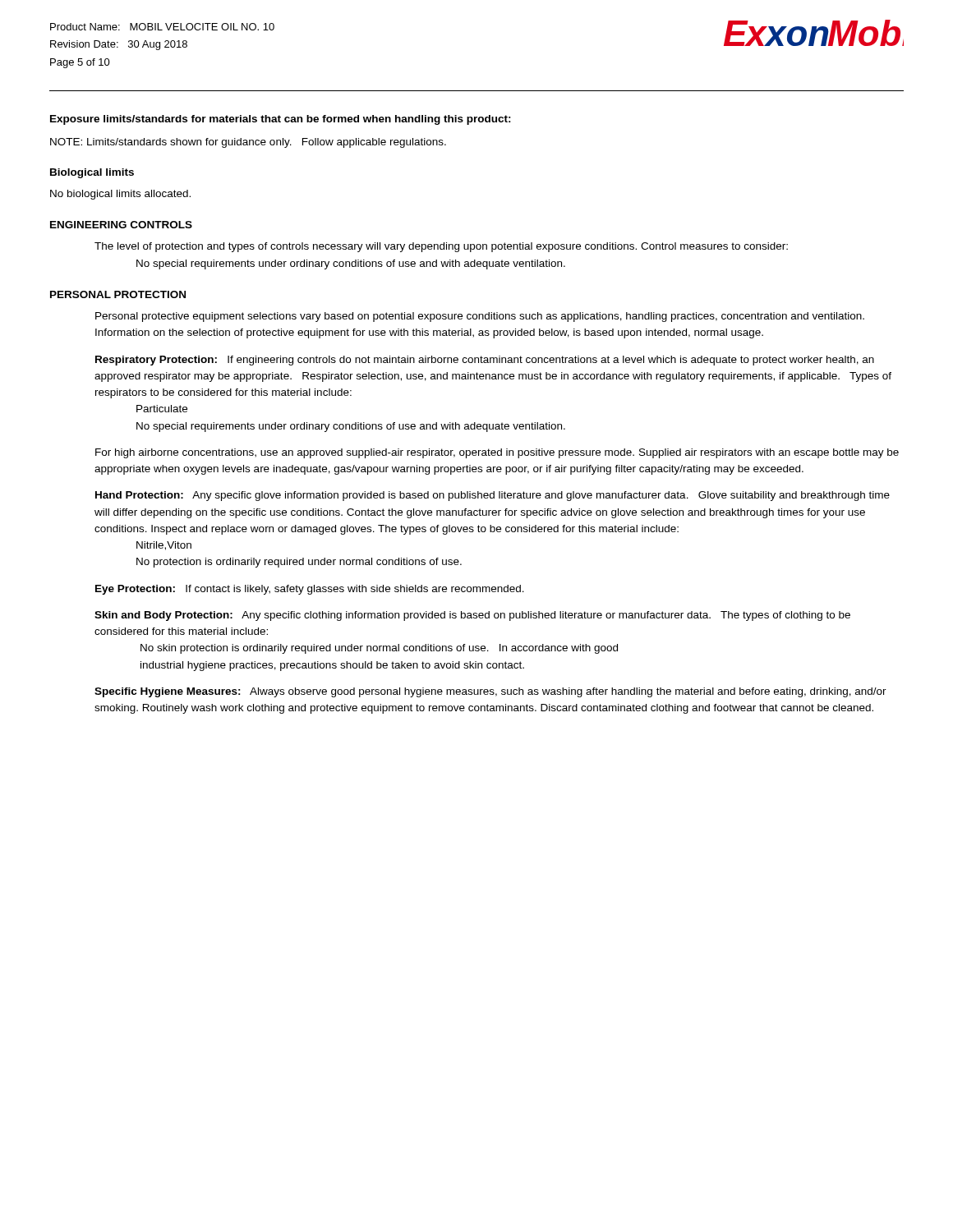953x1232 pixels.
Task: Click on the region starting "No biological limits"
Action: pos(121,193)
